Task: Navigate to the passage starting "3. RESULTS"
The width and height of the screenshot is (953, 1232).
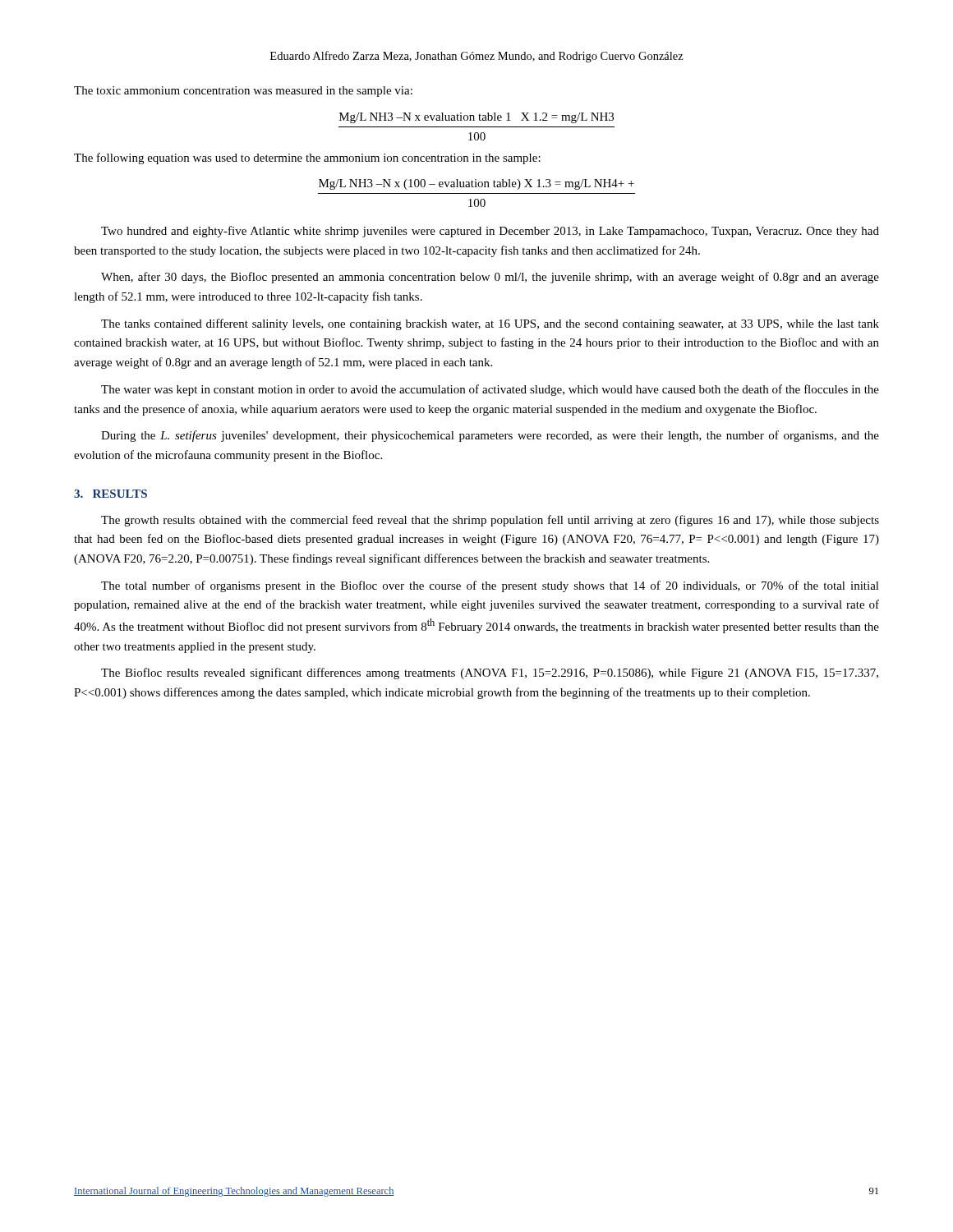Action: (x=111, y=493)
